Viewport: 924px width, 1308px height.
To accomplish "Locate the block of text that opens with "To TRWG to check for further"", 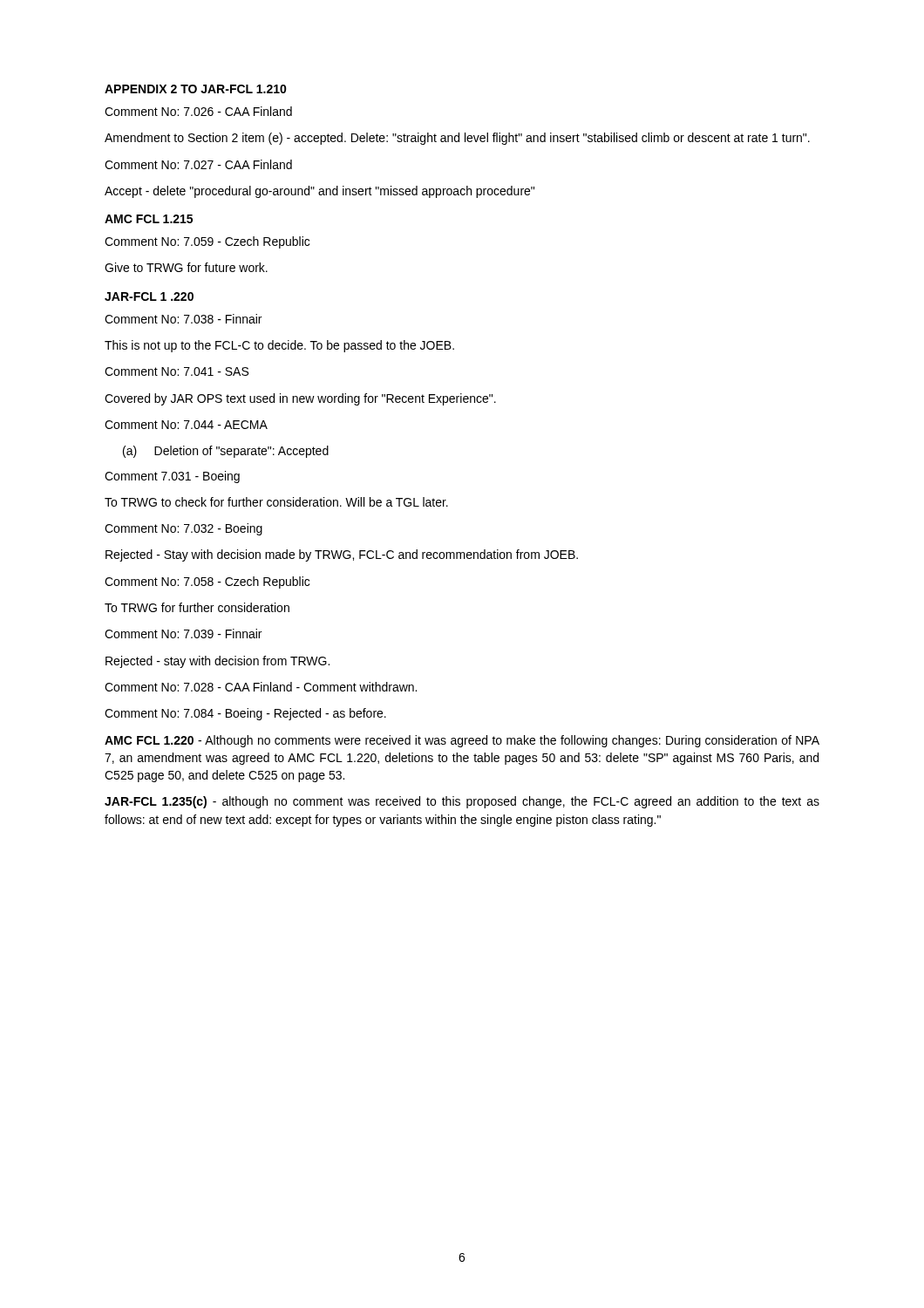I will click(x=276, y=502).
